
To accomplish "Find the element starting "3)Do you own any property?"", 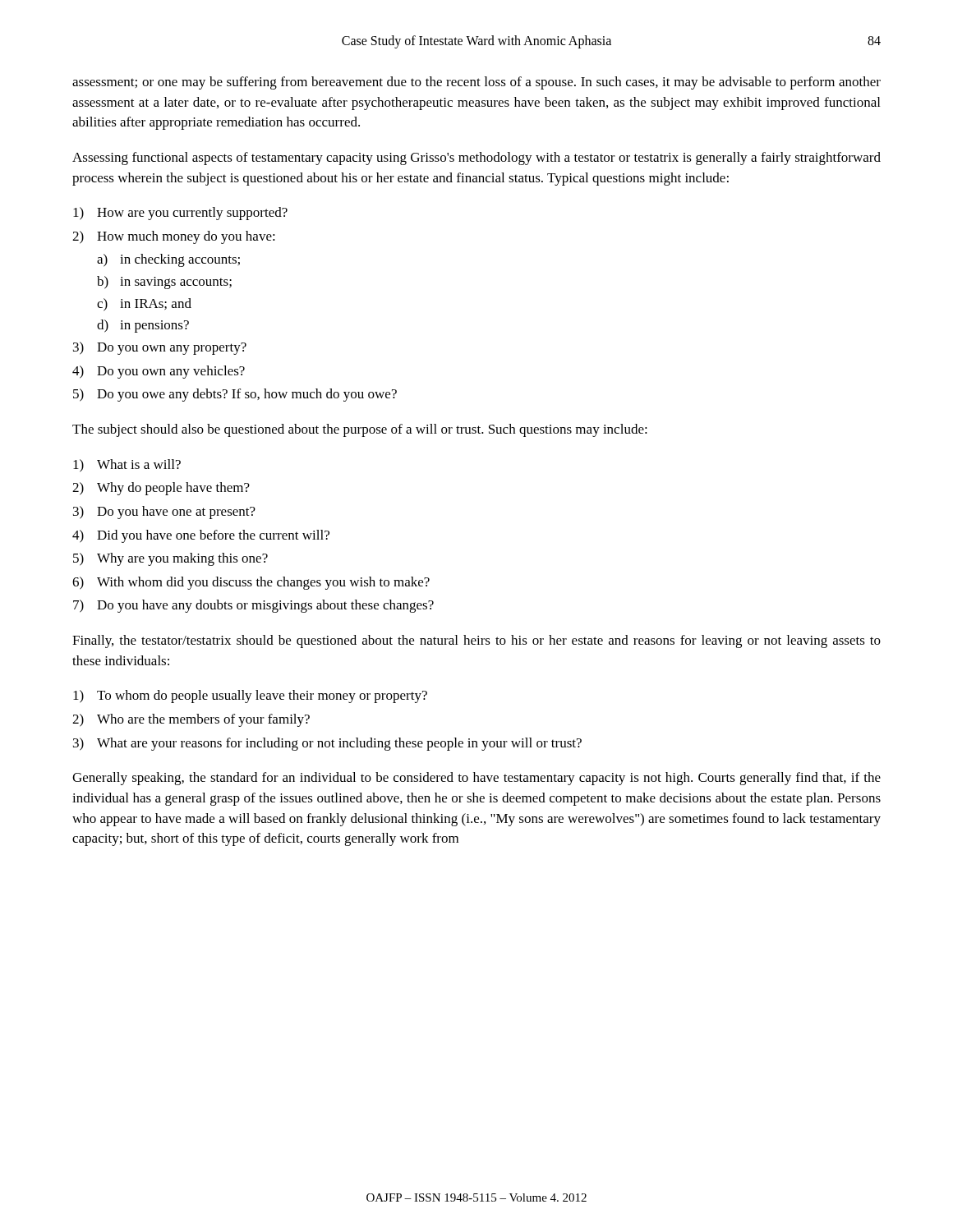I will tap(159, 348).
